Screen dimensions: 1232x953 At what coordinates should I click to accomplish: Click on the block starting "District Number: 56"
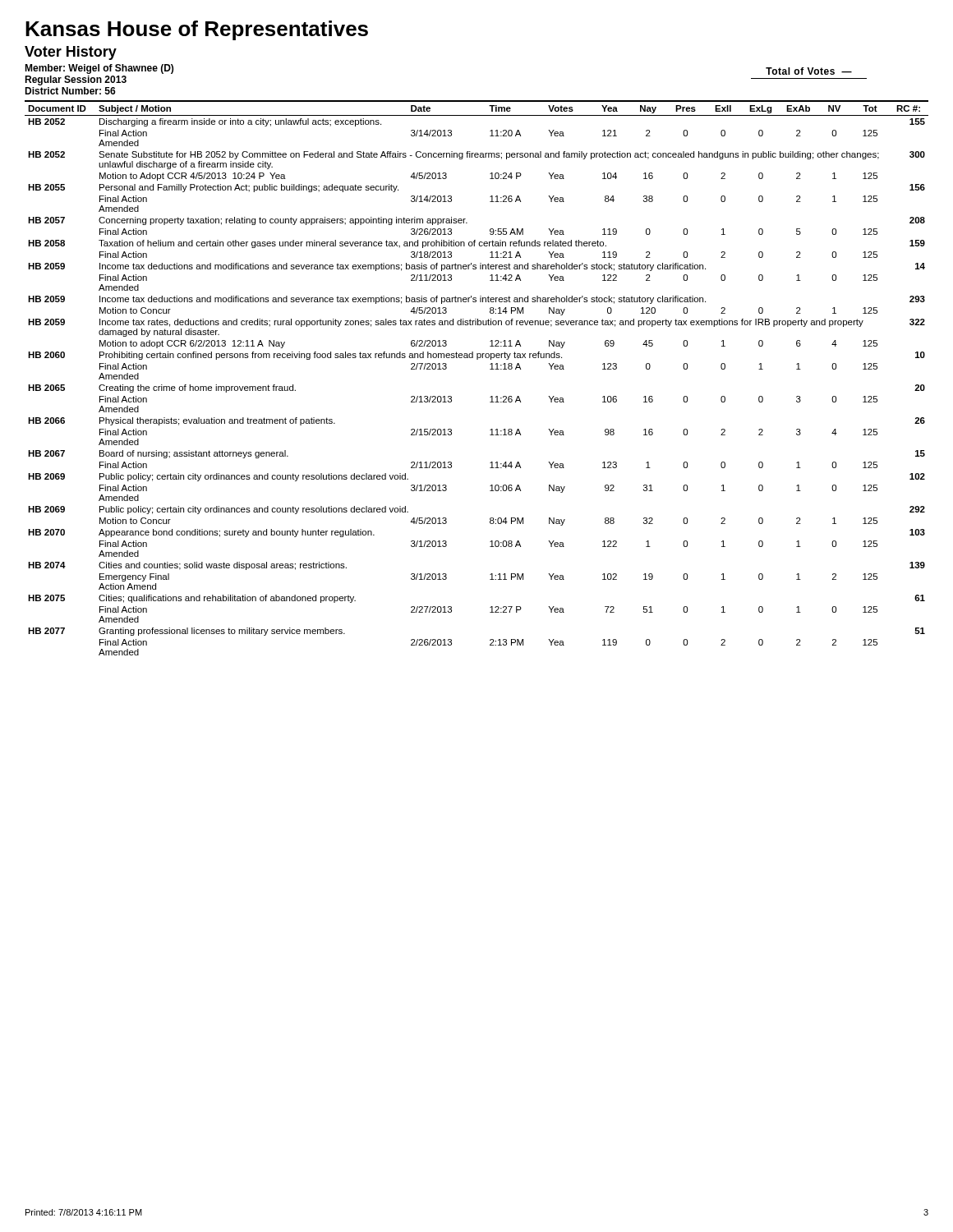(x=70, y=91)
